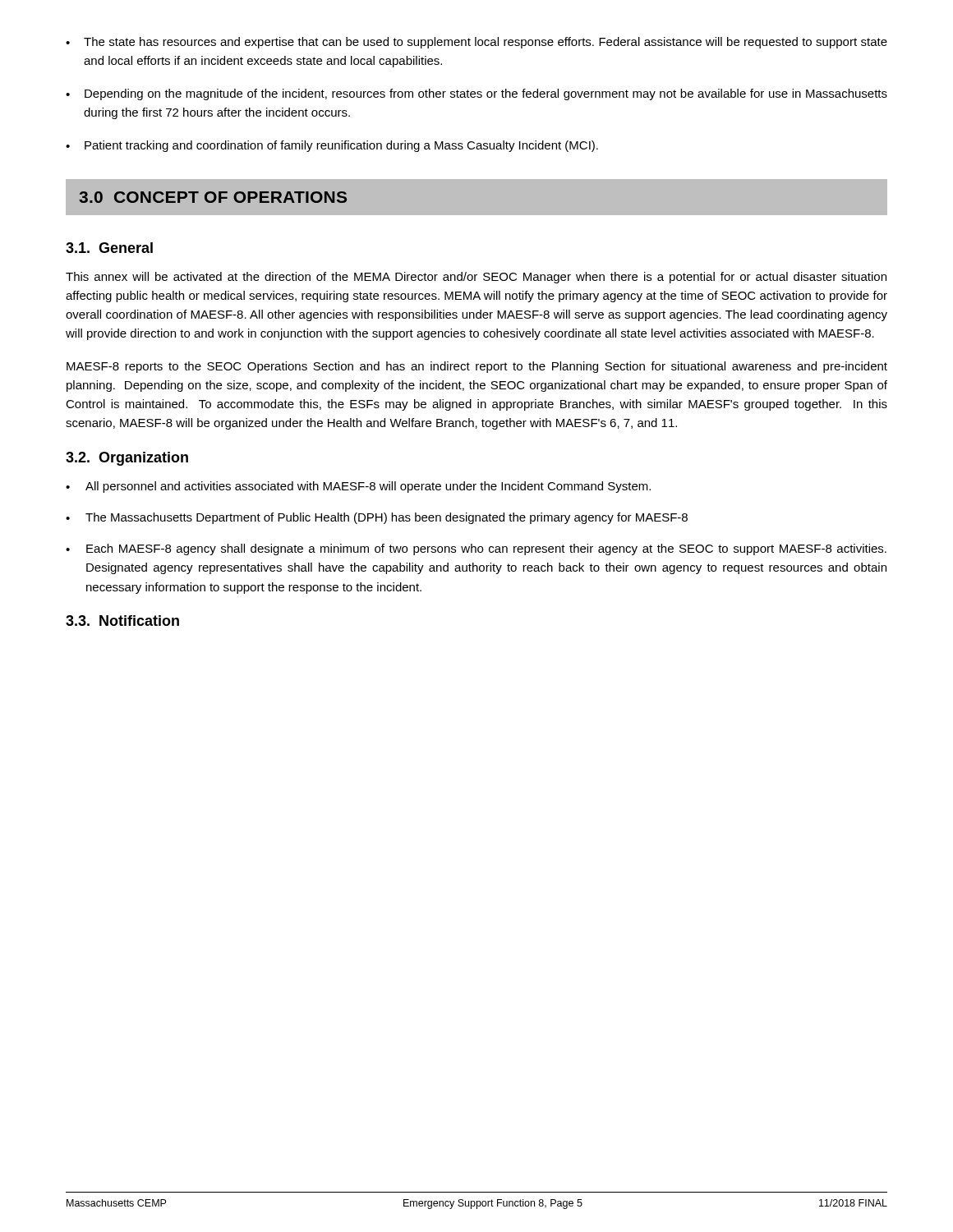Locate the block of text that opens with "• Each MAESF-8"
This screenshot has height=1232, width=953.
[x=476, y=567]
